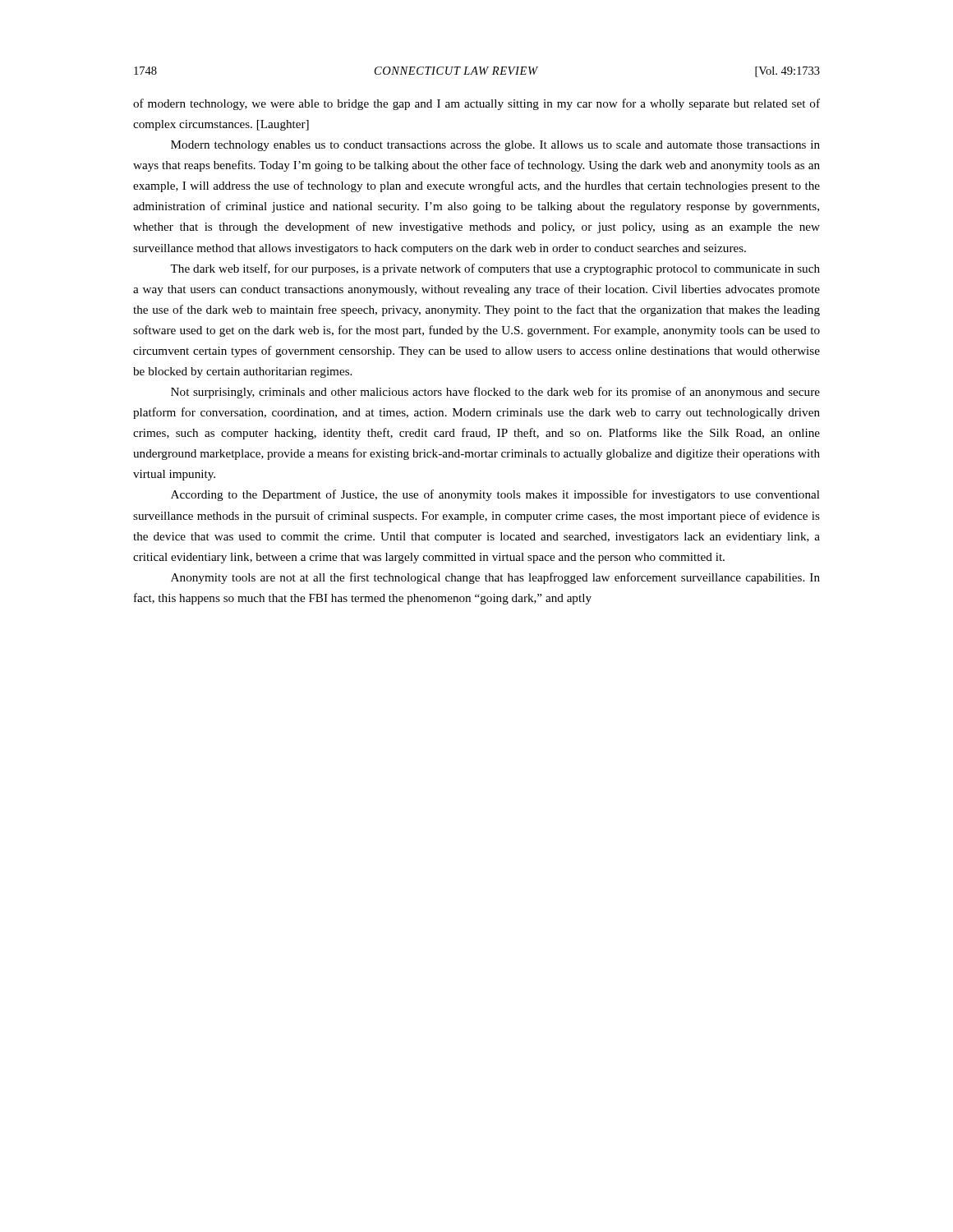Point to the block beginning "of modern technology, we were able"
The image size is (953, 1232).
pos(476,350)
